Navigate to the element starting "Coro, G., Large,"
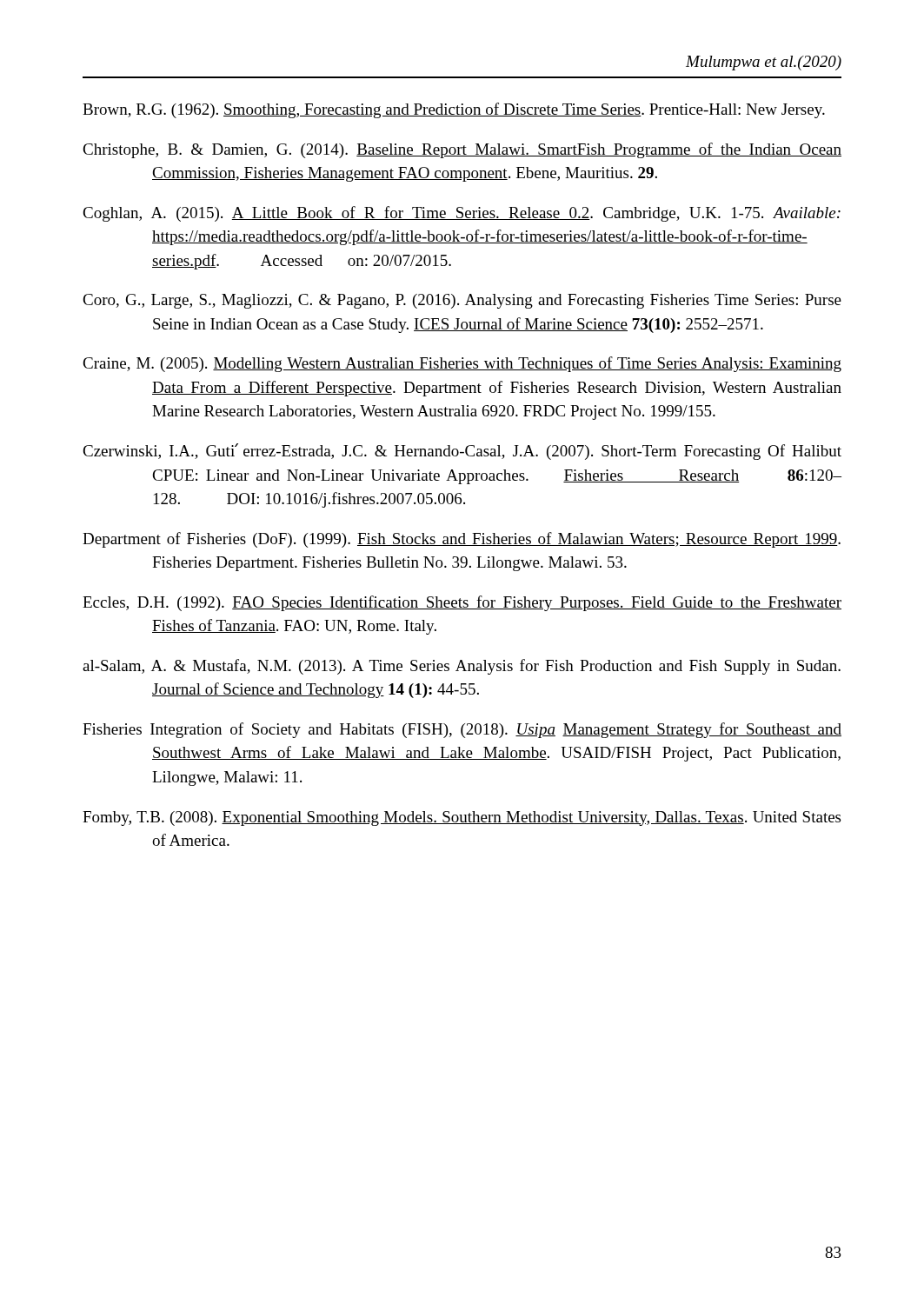The image size is (924, 1304). (x=462, y=312)
